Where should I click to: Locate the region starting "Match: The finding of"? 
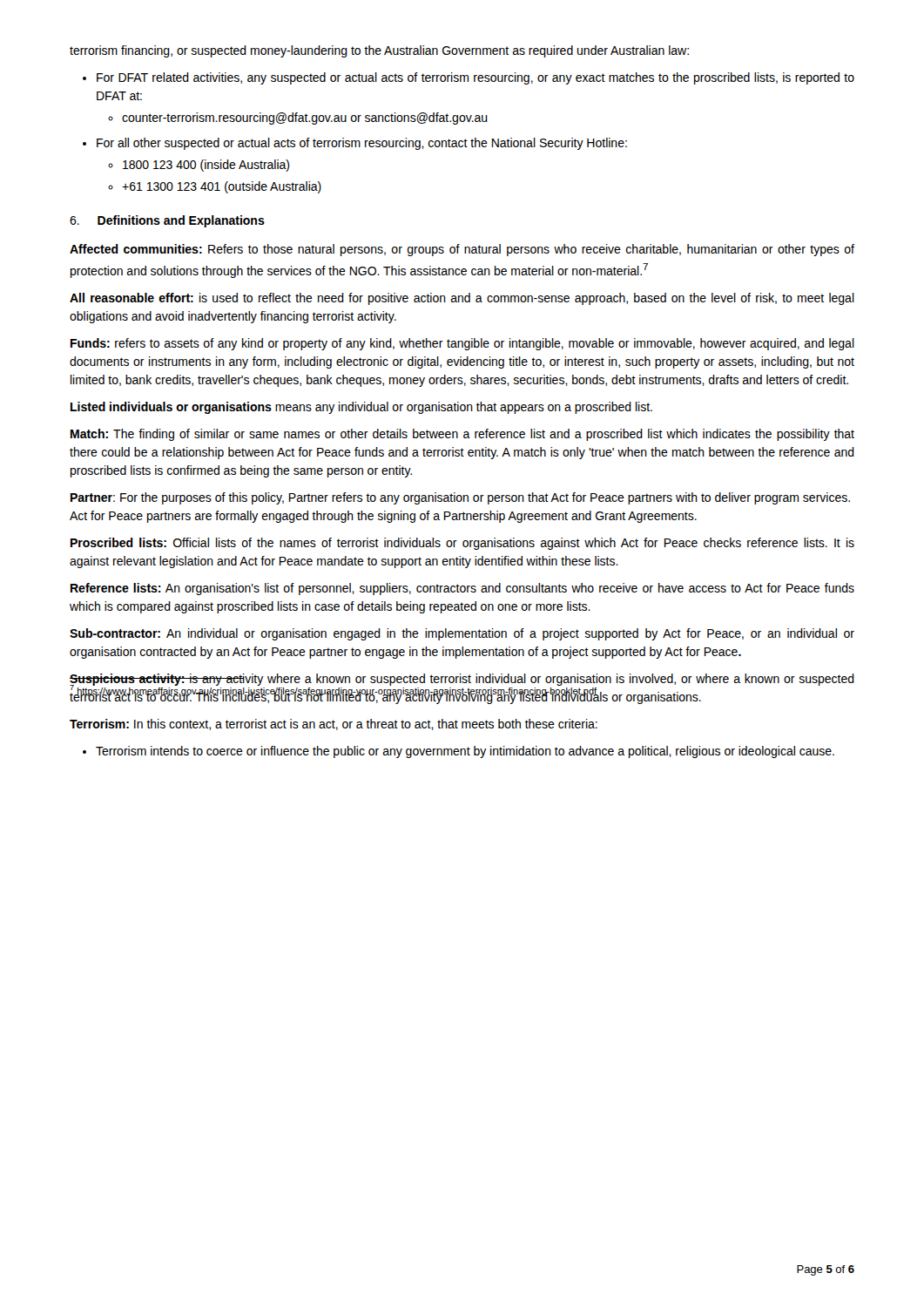point(462,452)
